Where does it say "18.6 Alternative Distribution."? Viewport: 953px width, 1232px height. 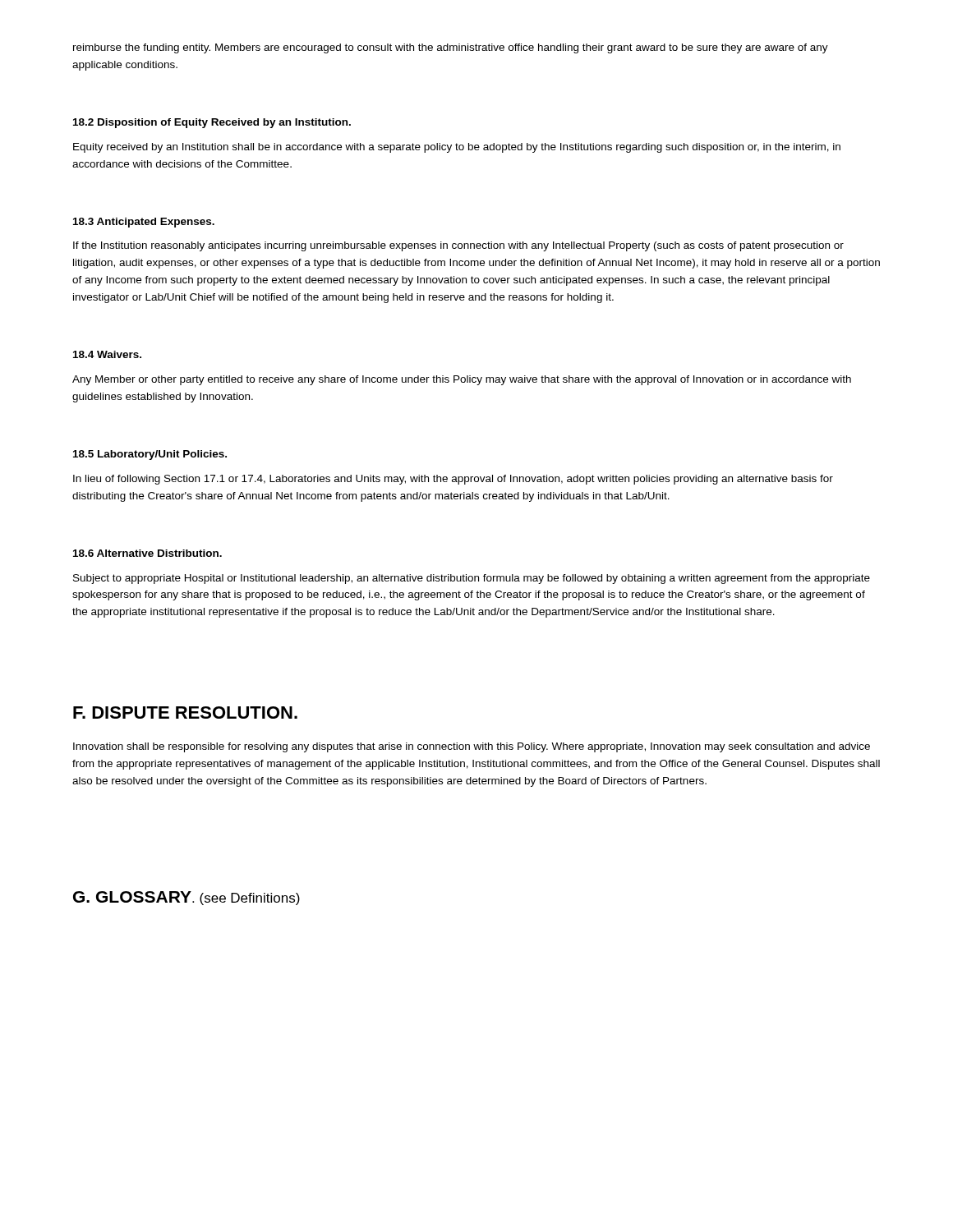click(x=147, y=553)
